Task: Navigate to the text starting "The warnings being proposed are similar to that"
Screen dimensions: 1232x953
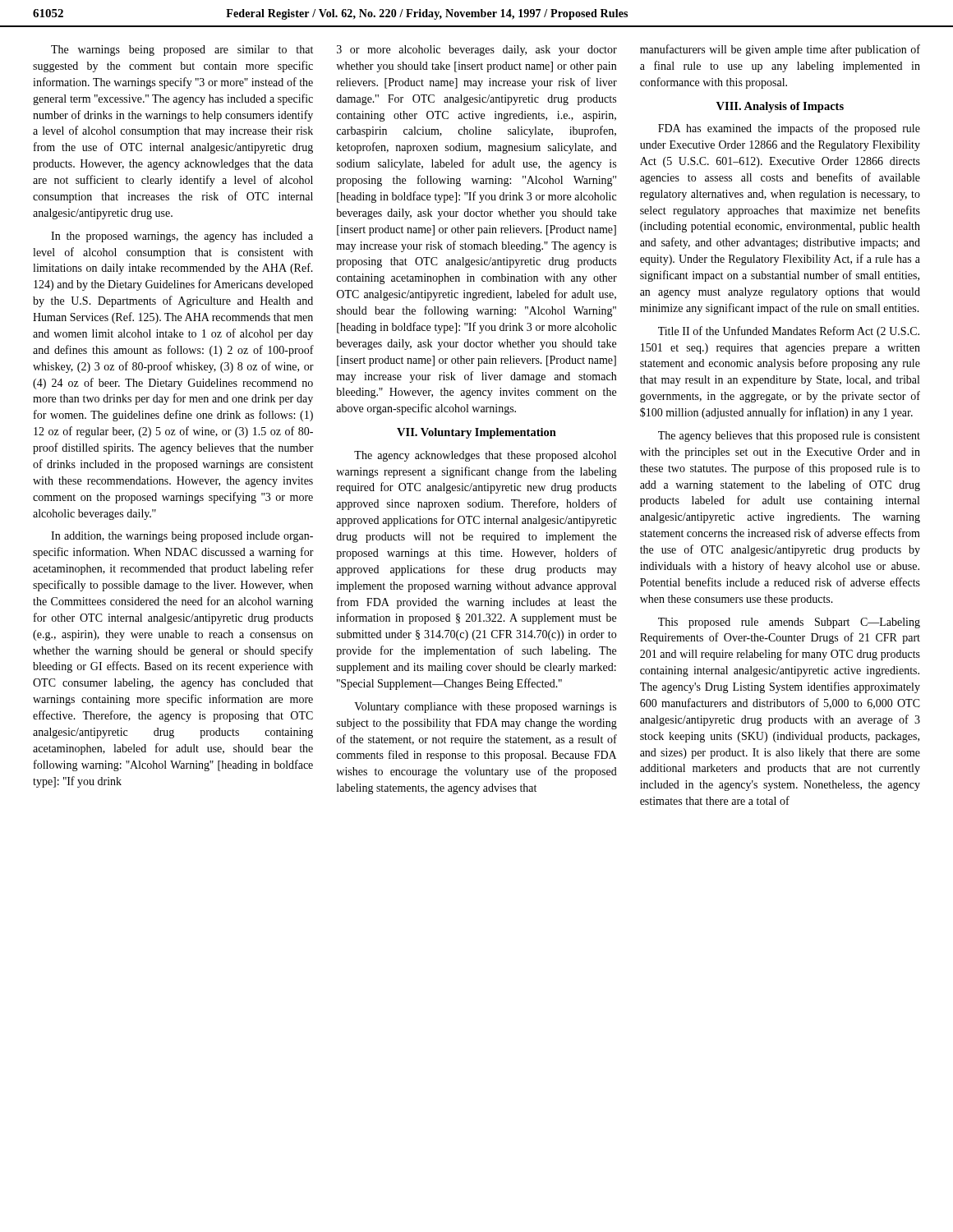Action: 173,132
